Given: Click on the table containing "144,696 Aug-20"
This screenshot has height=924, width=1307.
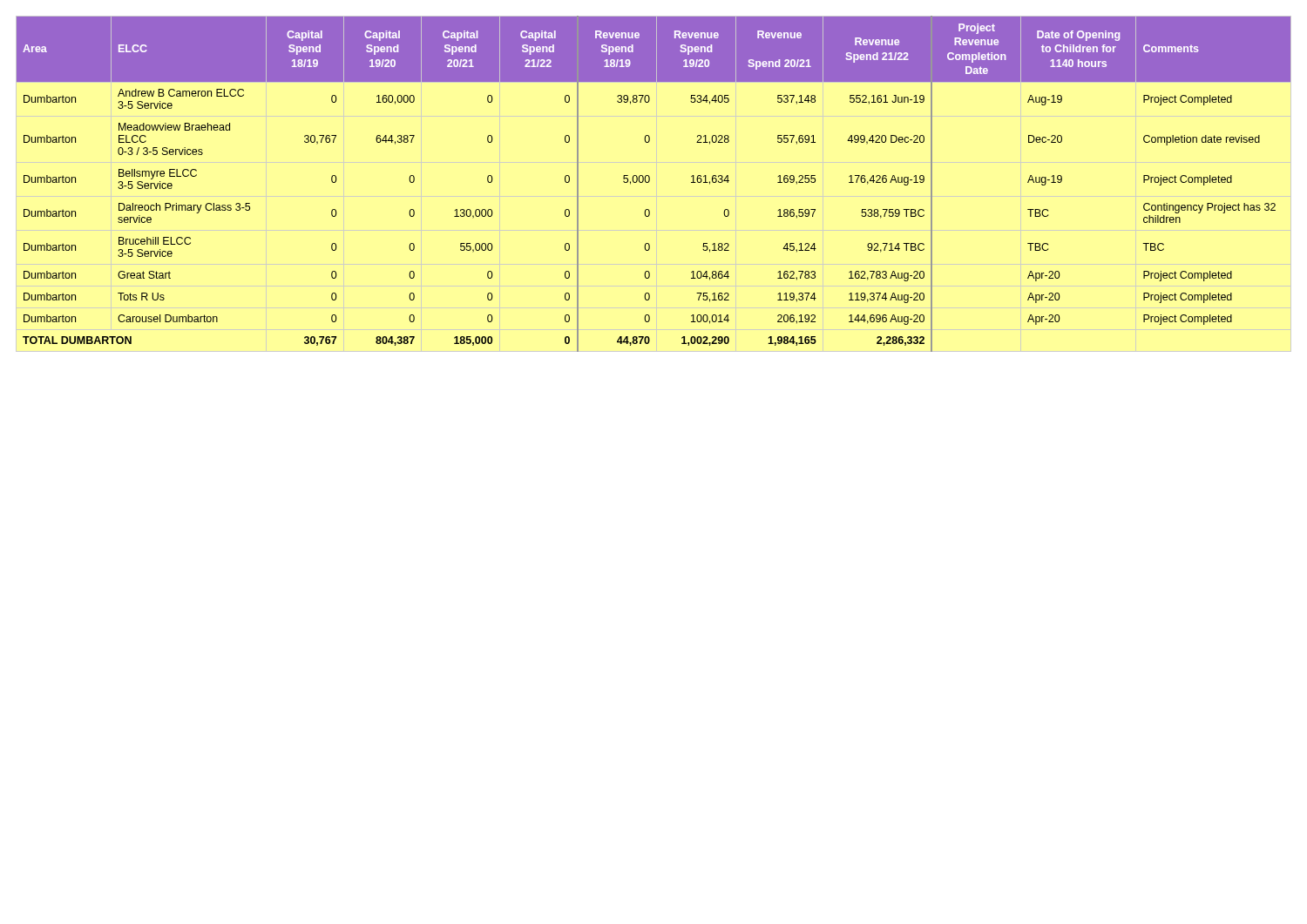Looking at the screenshot, I should (654, 184).
